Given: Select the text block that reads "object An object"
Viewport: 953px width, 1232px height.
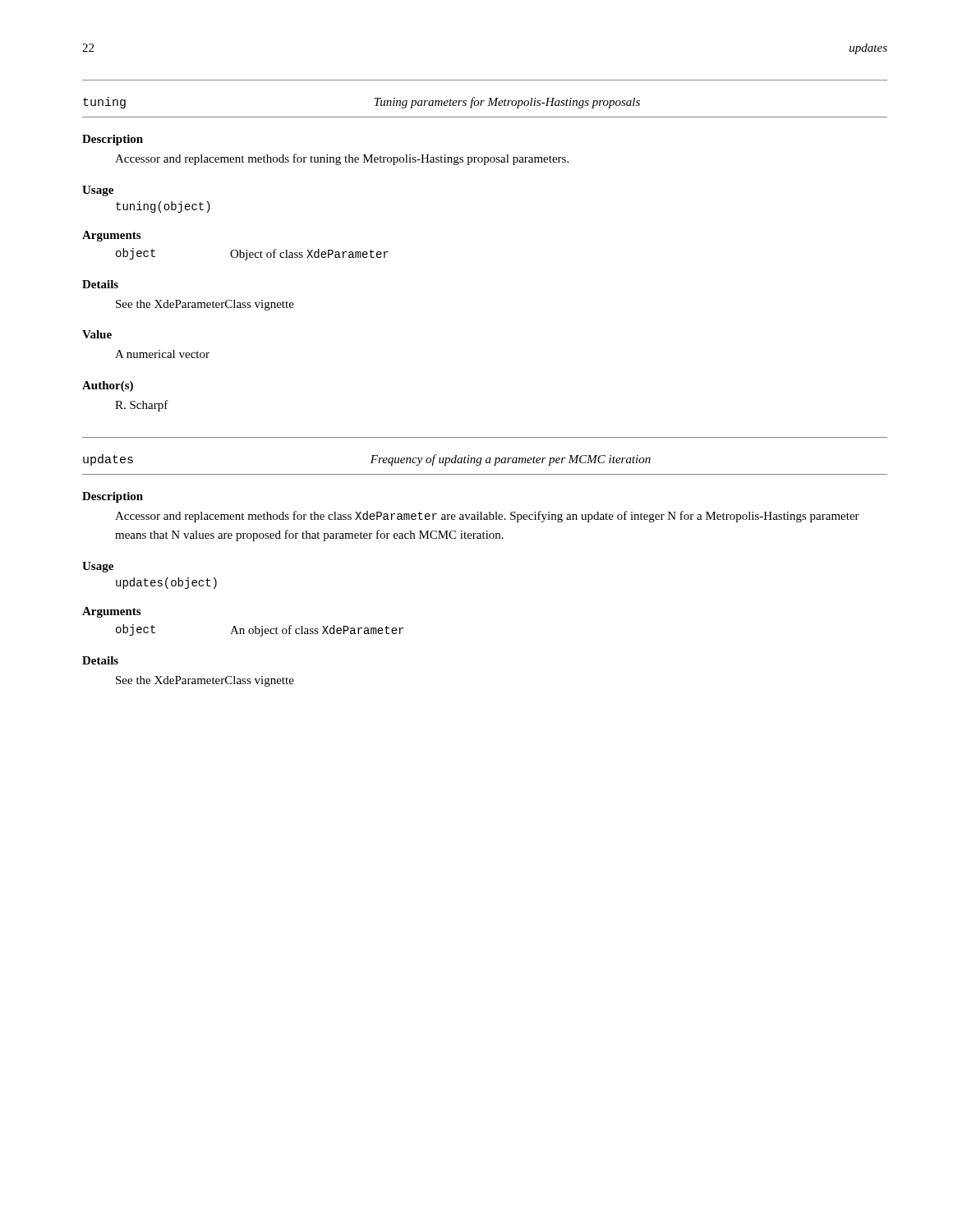Looking at the screenshot, I should coord(260,630).
